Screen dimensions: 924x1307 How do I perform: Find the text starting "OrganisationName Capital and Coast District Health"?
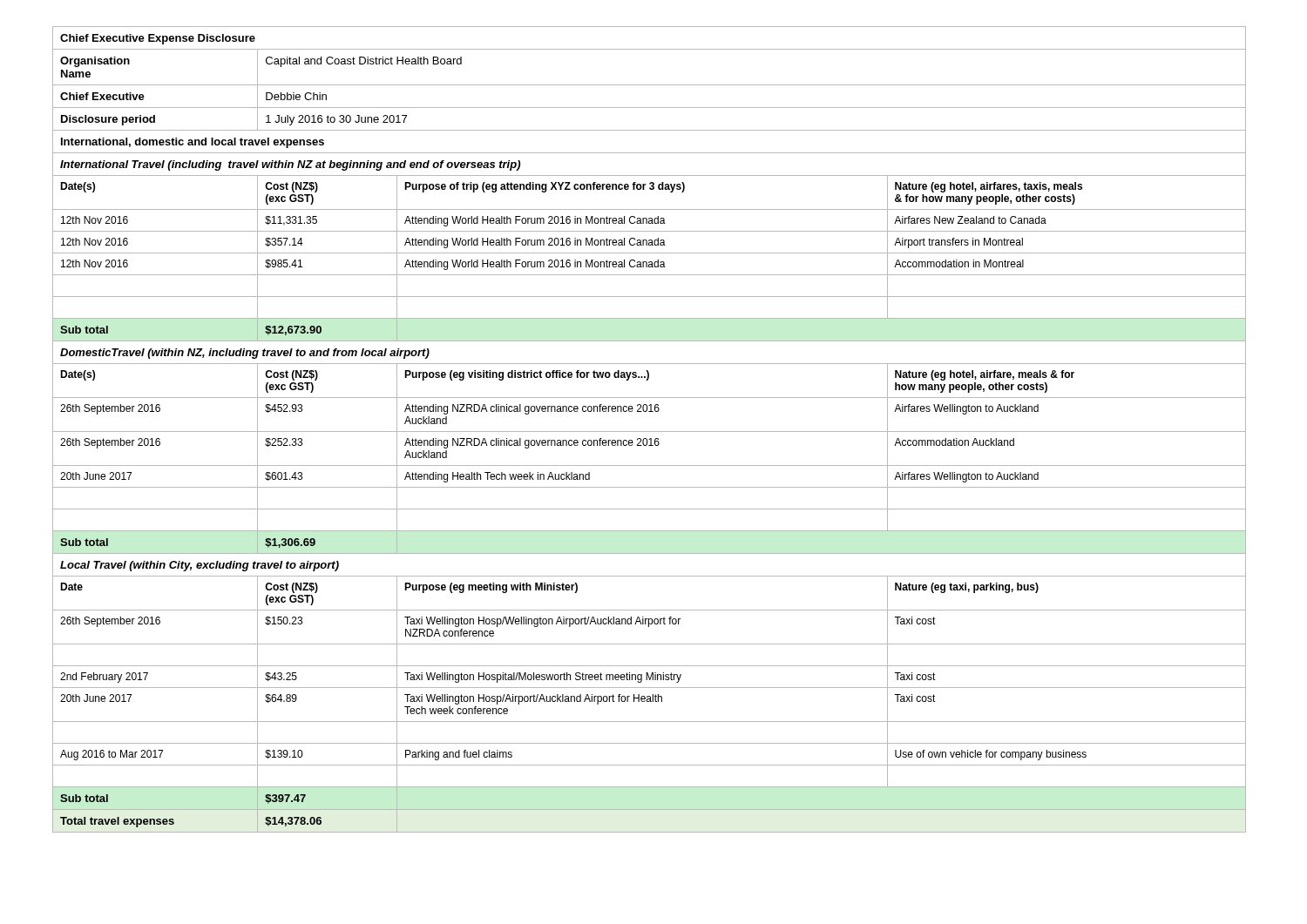click(x=649, y=67)
